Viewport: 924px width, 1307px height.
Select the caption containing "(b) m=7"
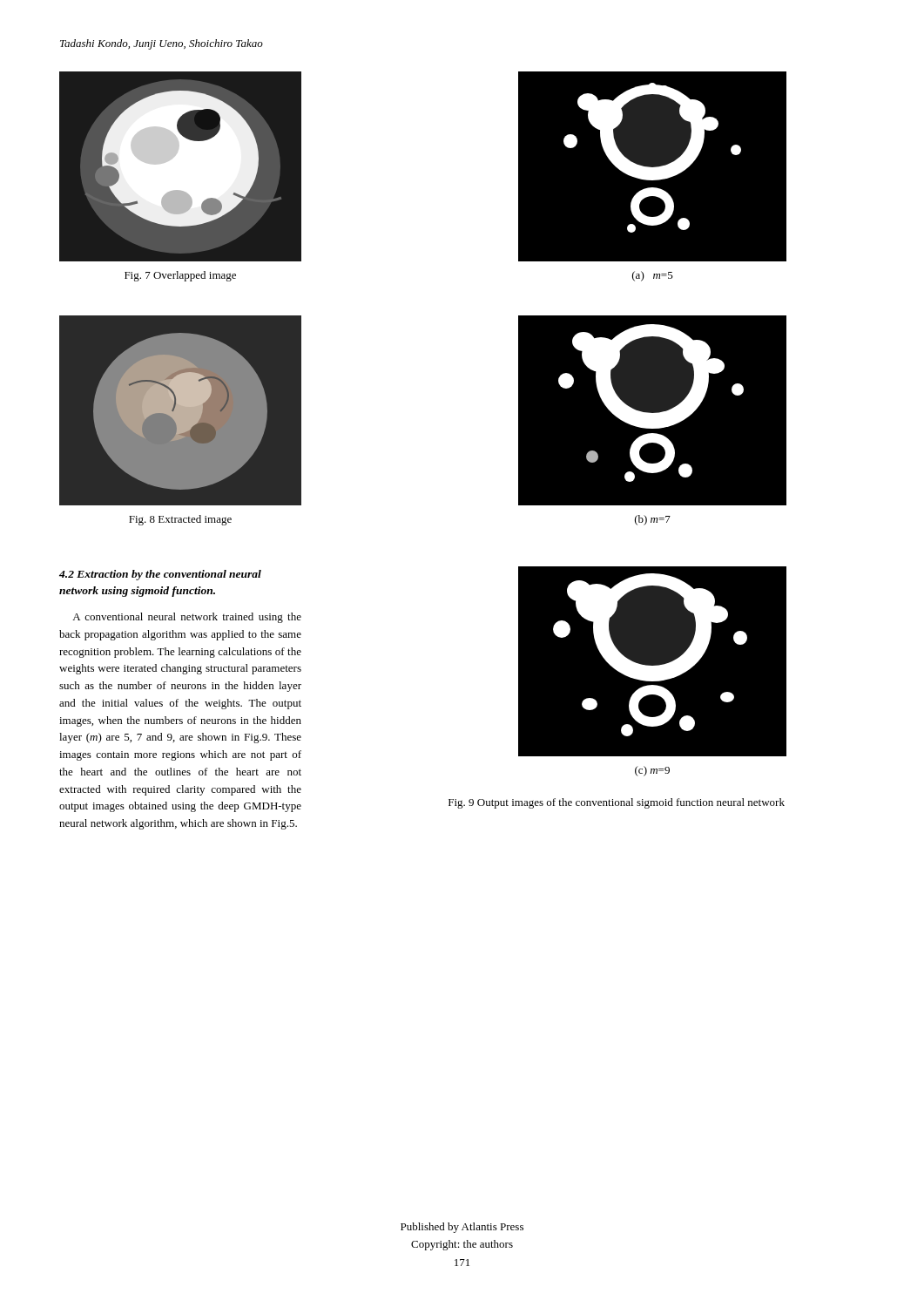point(652,519)
